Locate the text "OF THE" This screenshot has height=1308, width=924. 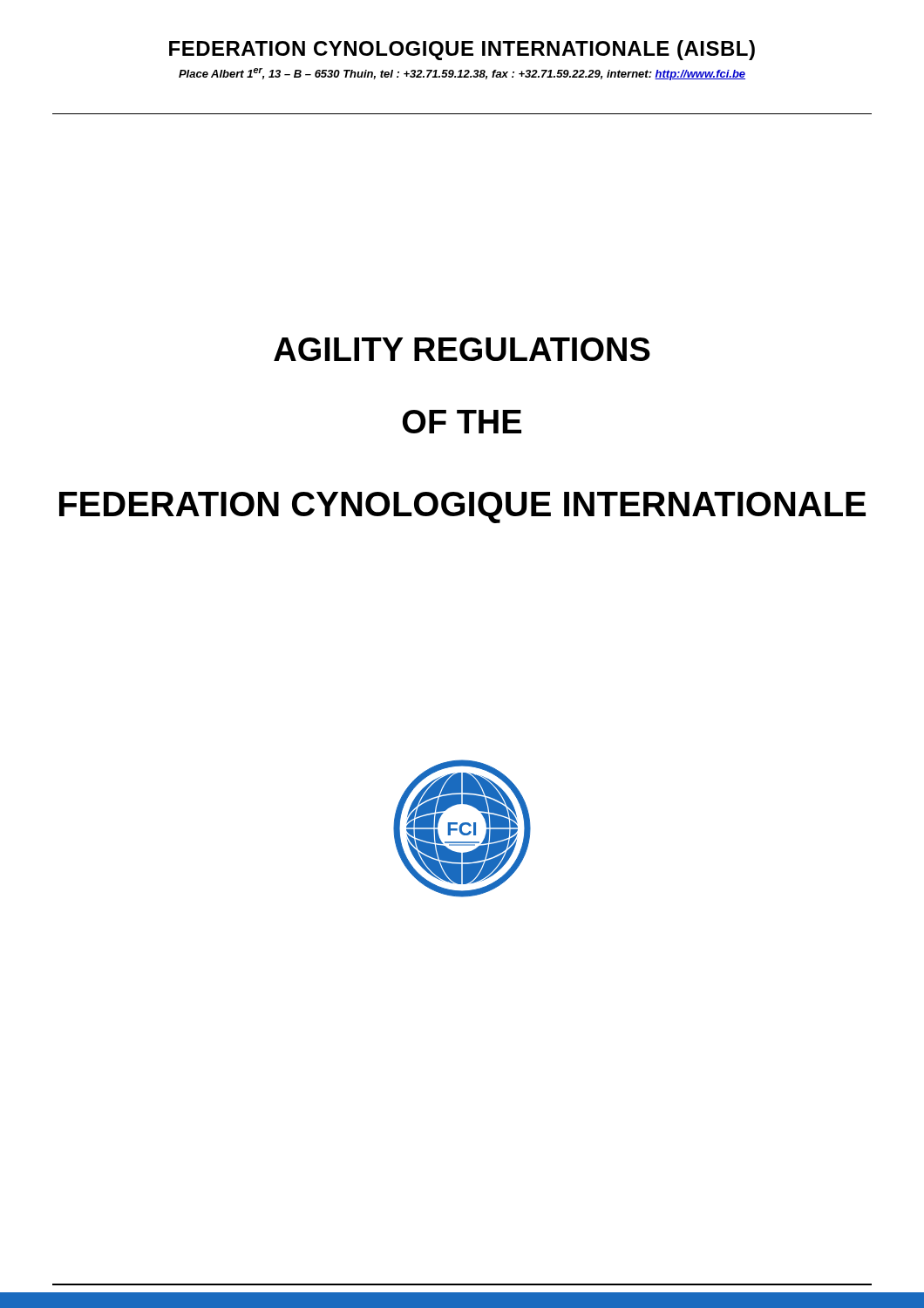pyautogui.click(x=462, y=422)
